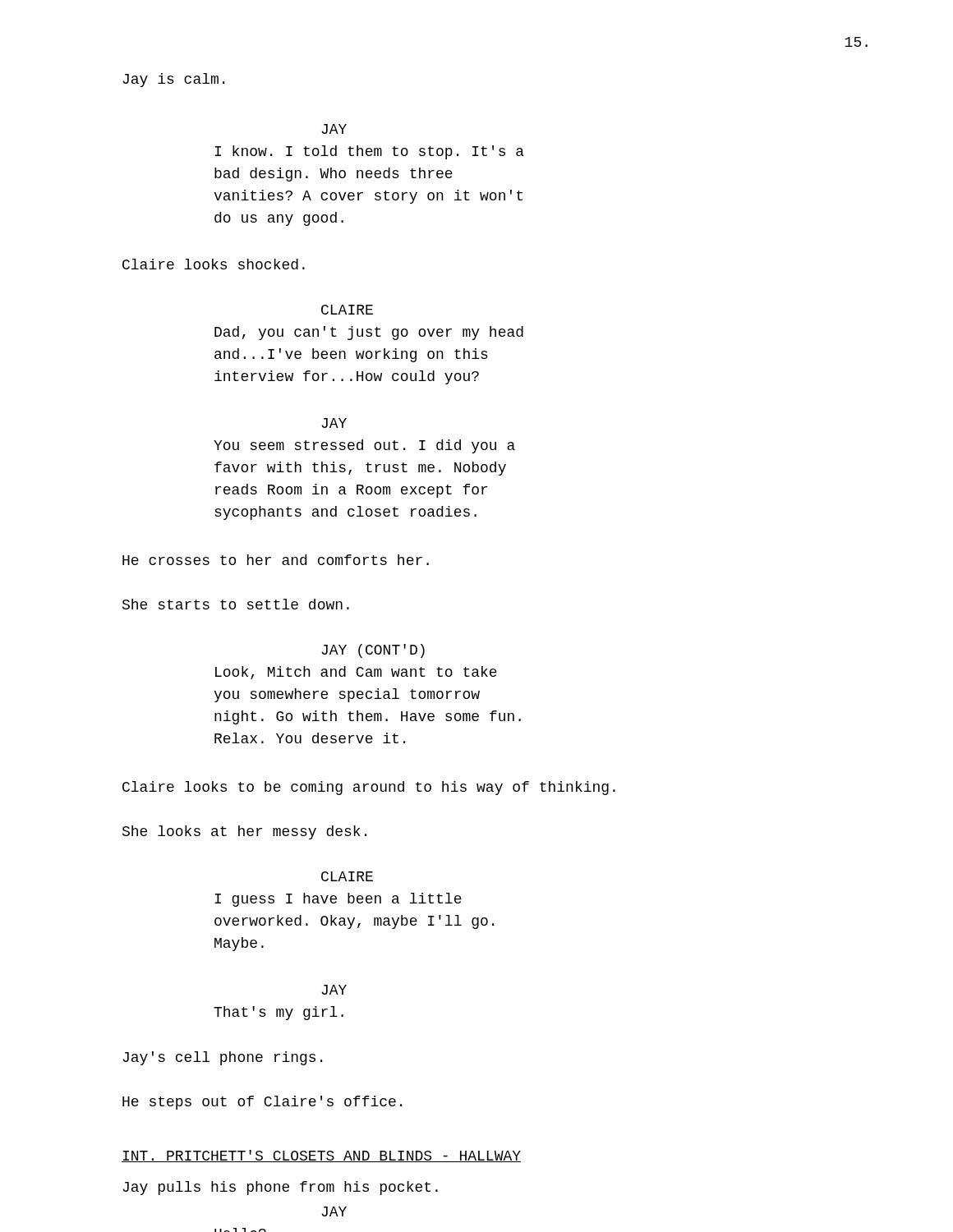Navigate to the text starting "Dad, you can't just"
The image size is (953, 1232).
point(369,355)
